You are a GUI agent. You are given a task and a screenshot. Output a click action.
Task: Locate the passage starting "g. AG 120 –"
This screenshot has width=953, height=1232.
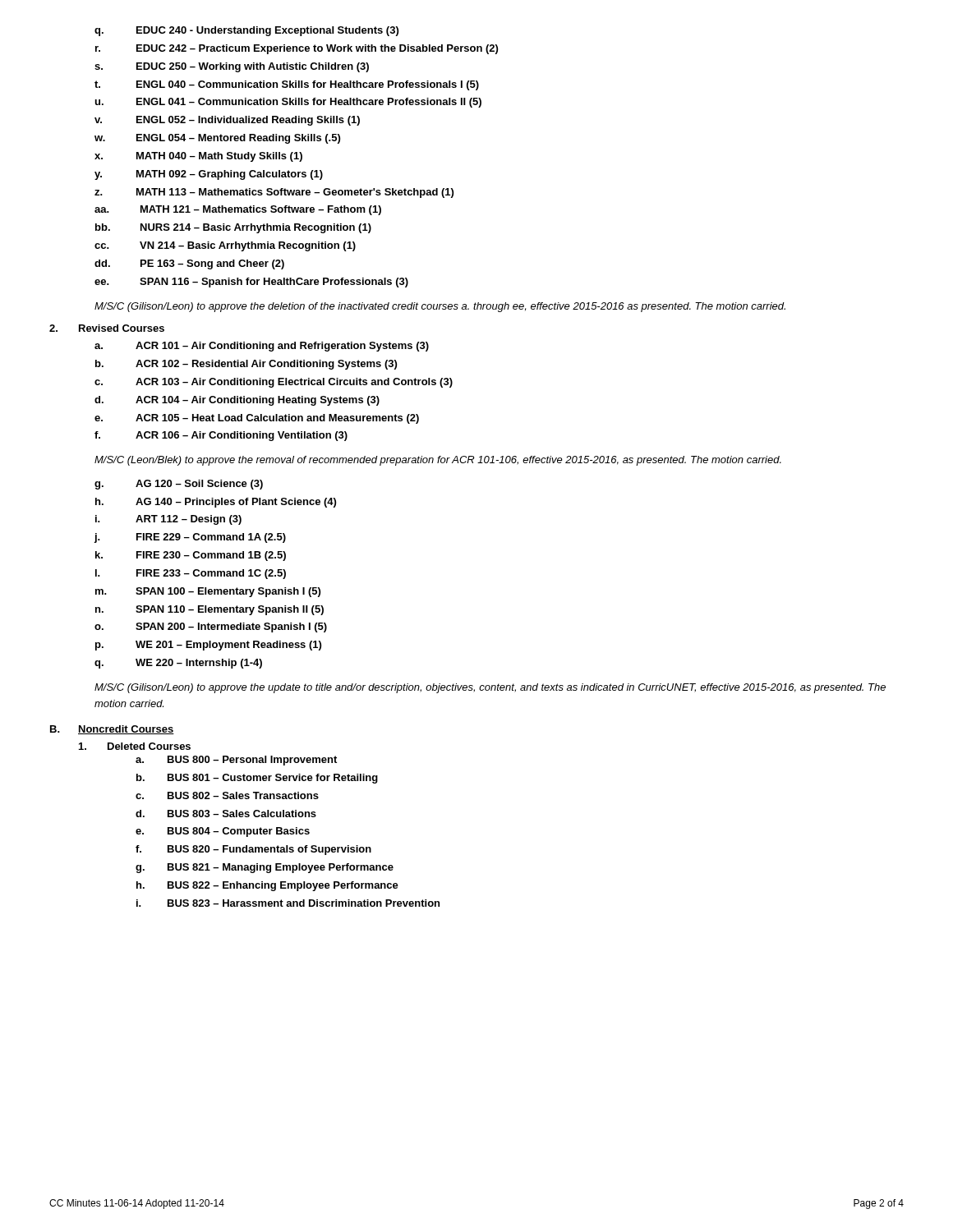[x=179, y=485]
